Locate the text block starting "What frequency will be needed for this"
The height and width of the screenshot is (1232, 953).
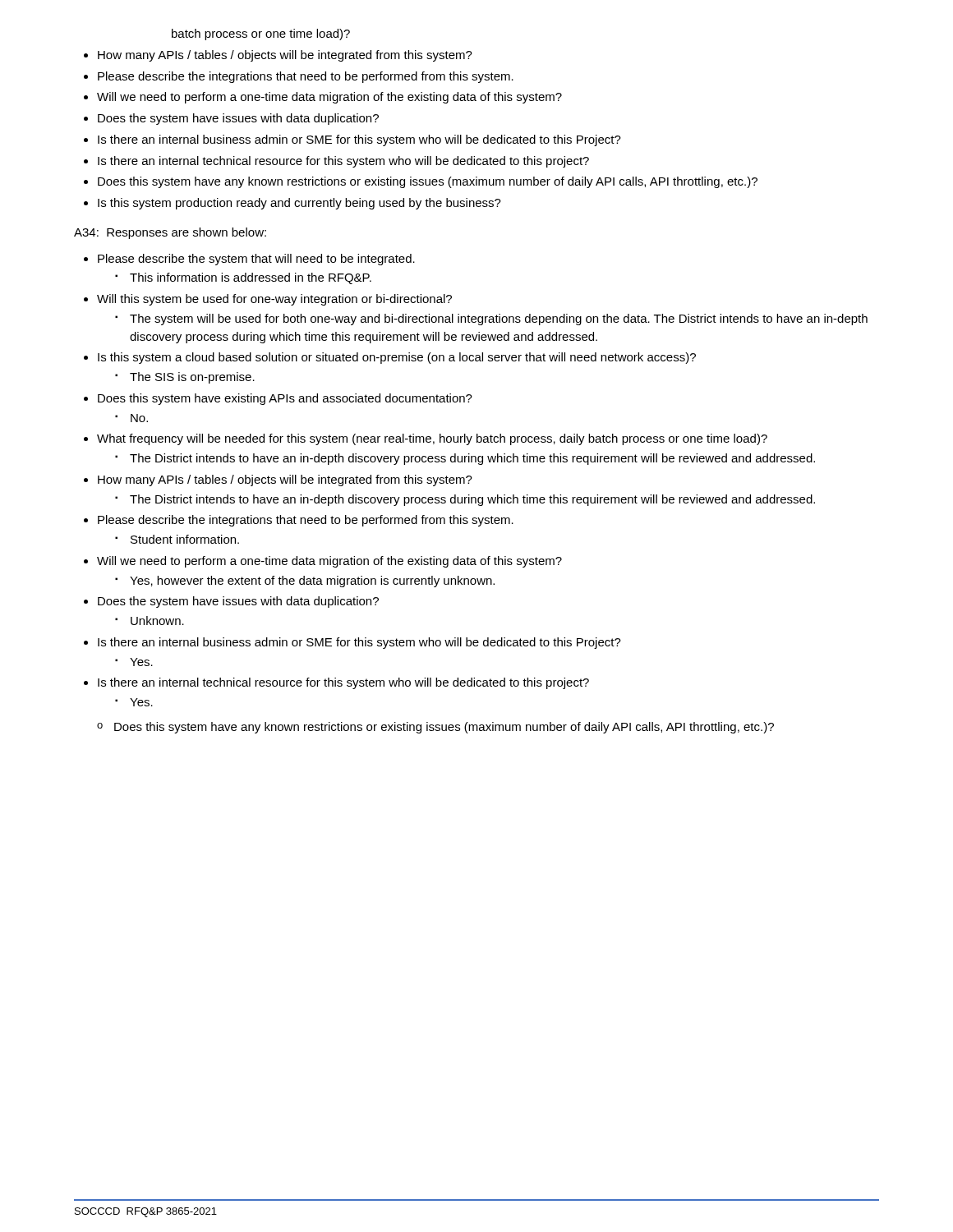[488, 449]
